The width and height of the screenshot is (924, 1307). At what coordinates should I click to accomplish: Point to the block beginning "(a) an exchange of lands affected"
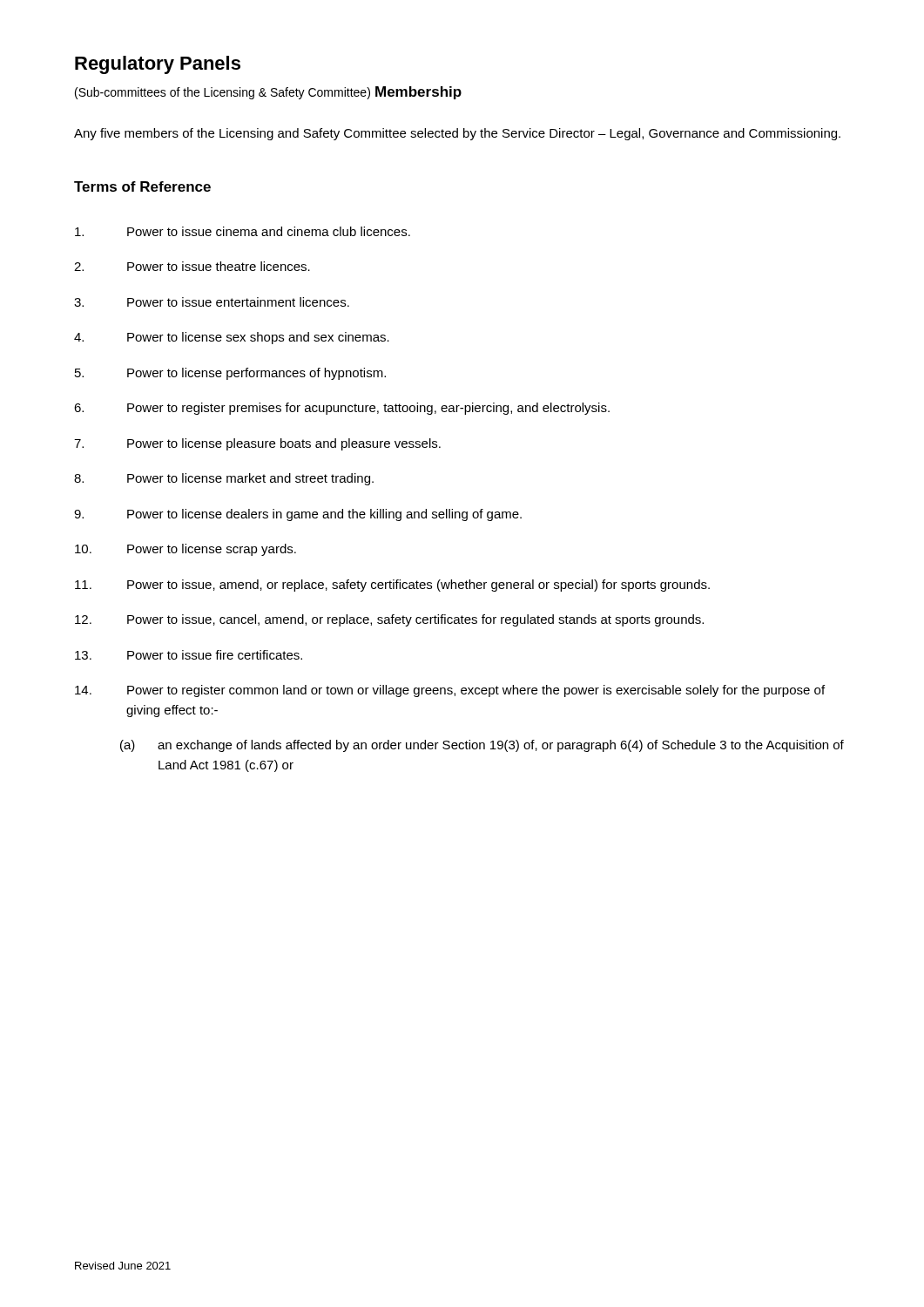[485, 755]
